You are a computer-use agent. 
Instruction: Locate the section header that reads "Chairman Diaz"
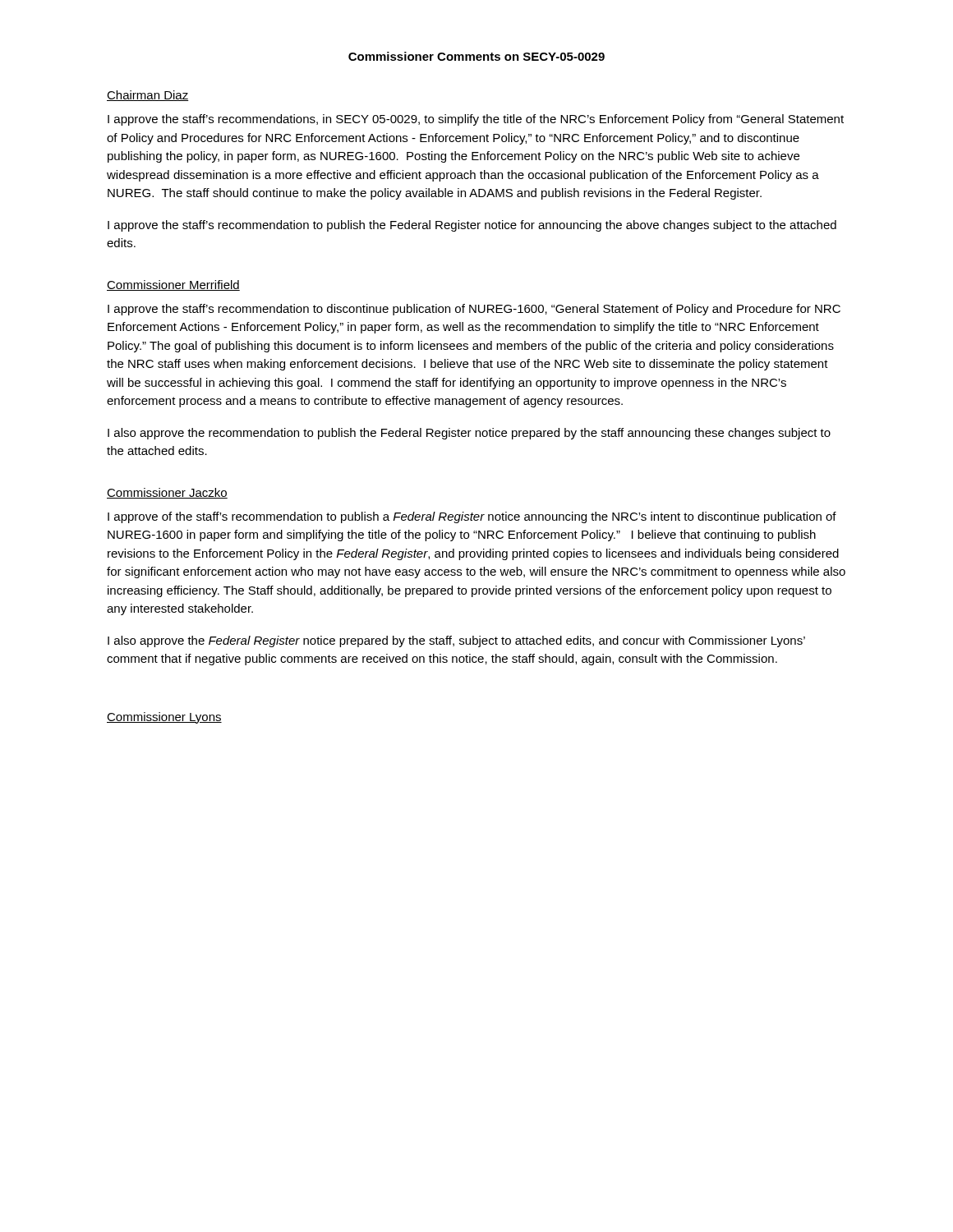pos(148,95)
